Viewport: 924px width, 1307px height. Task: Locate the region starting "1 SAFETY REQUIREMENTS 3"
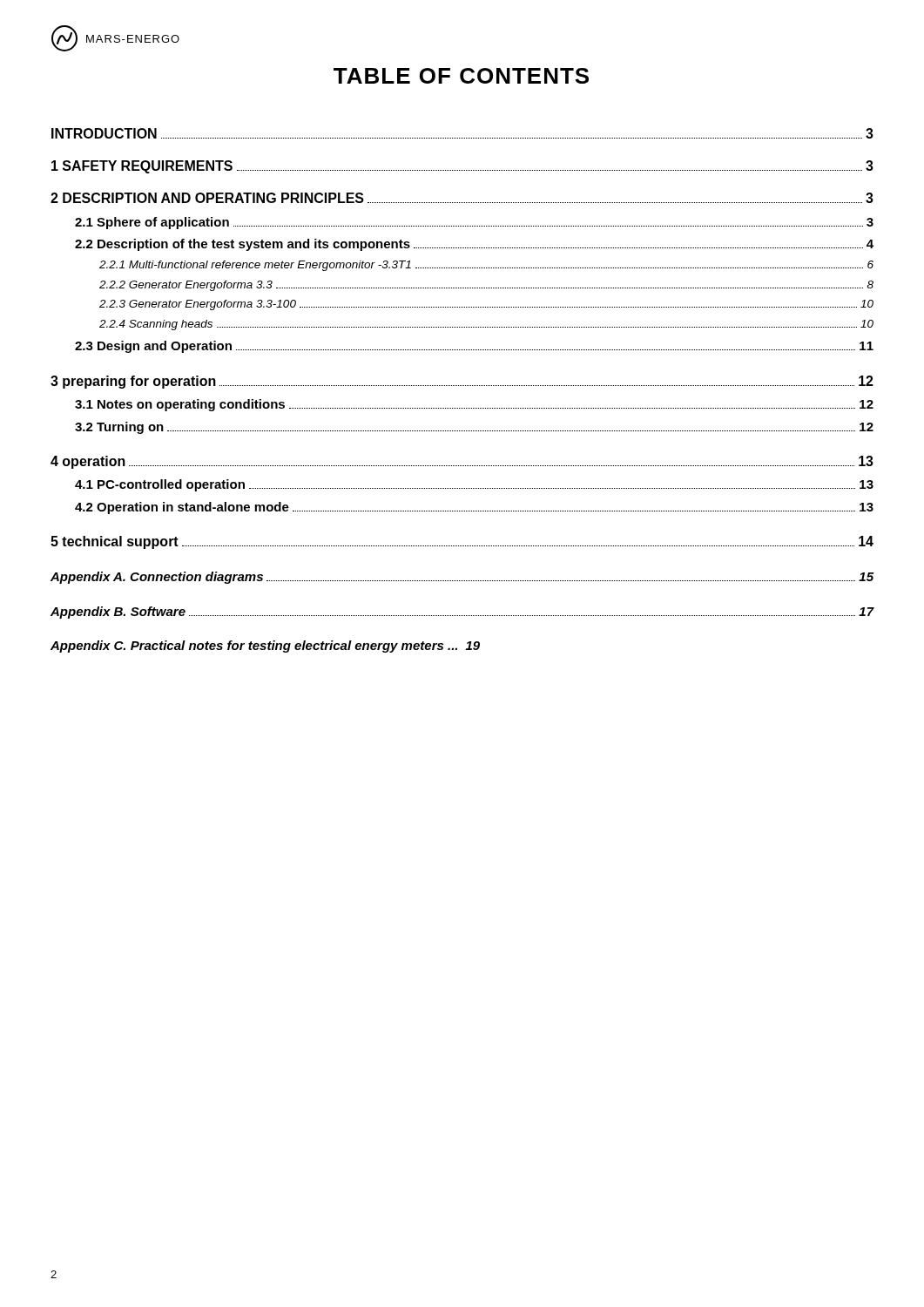click(462, 166)
